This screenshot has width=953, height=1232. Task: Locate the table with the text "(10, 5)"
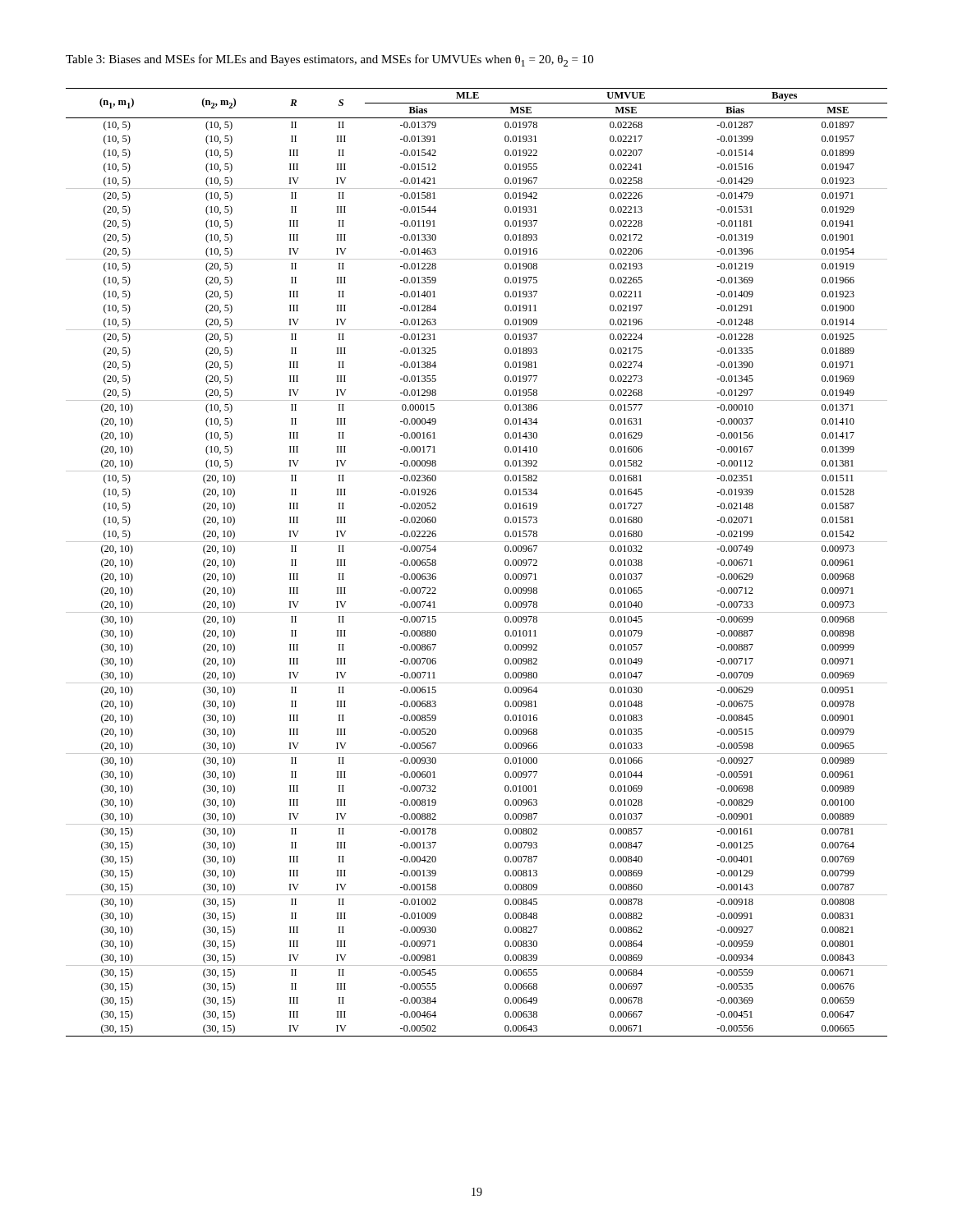[x=476, y=562]
